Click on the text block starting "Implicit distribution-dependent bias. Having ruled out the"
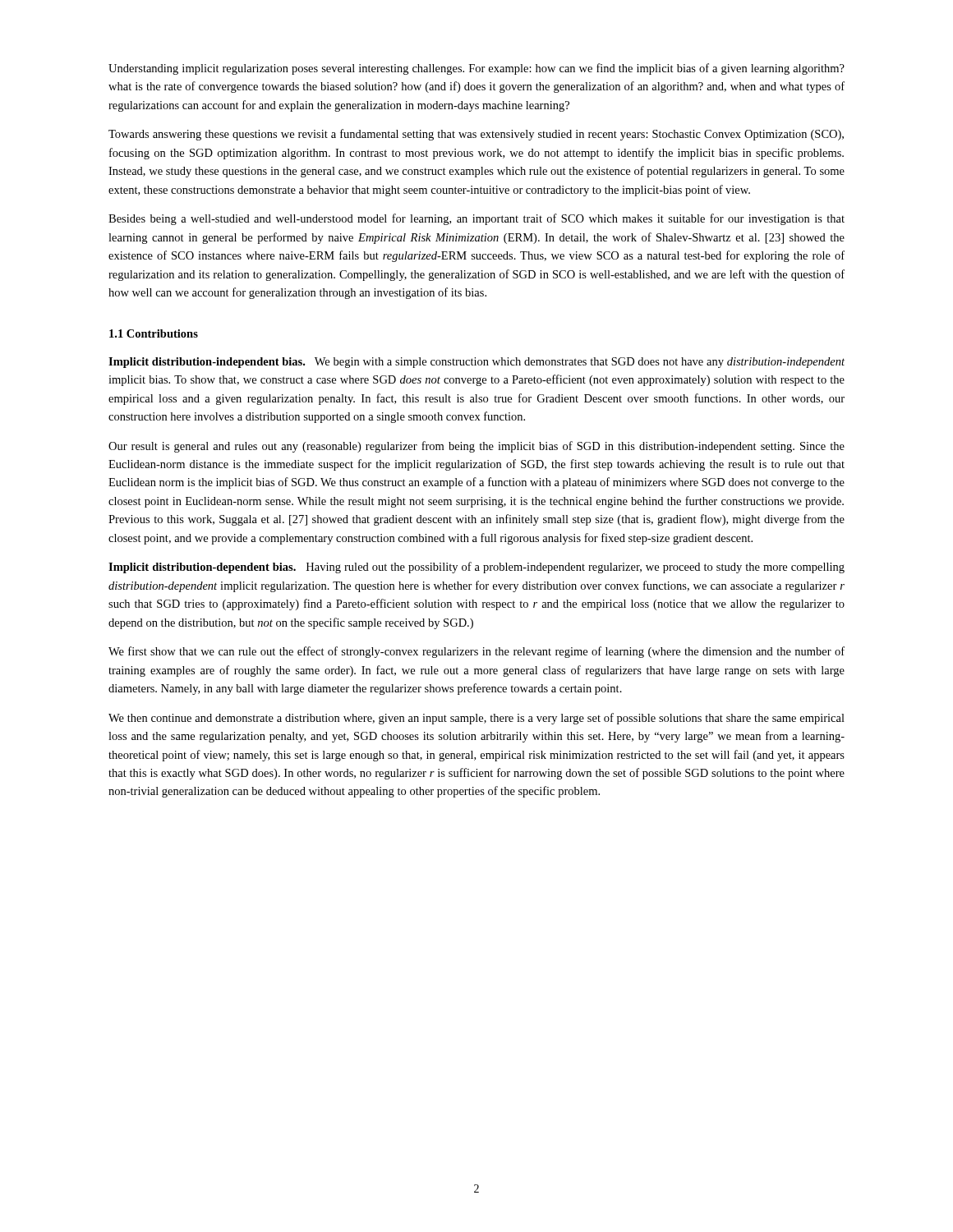 pos(476,595)
